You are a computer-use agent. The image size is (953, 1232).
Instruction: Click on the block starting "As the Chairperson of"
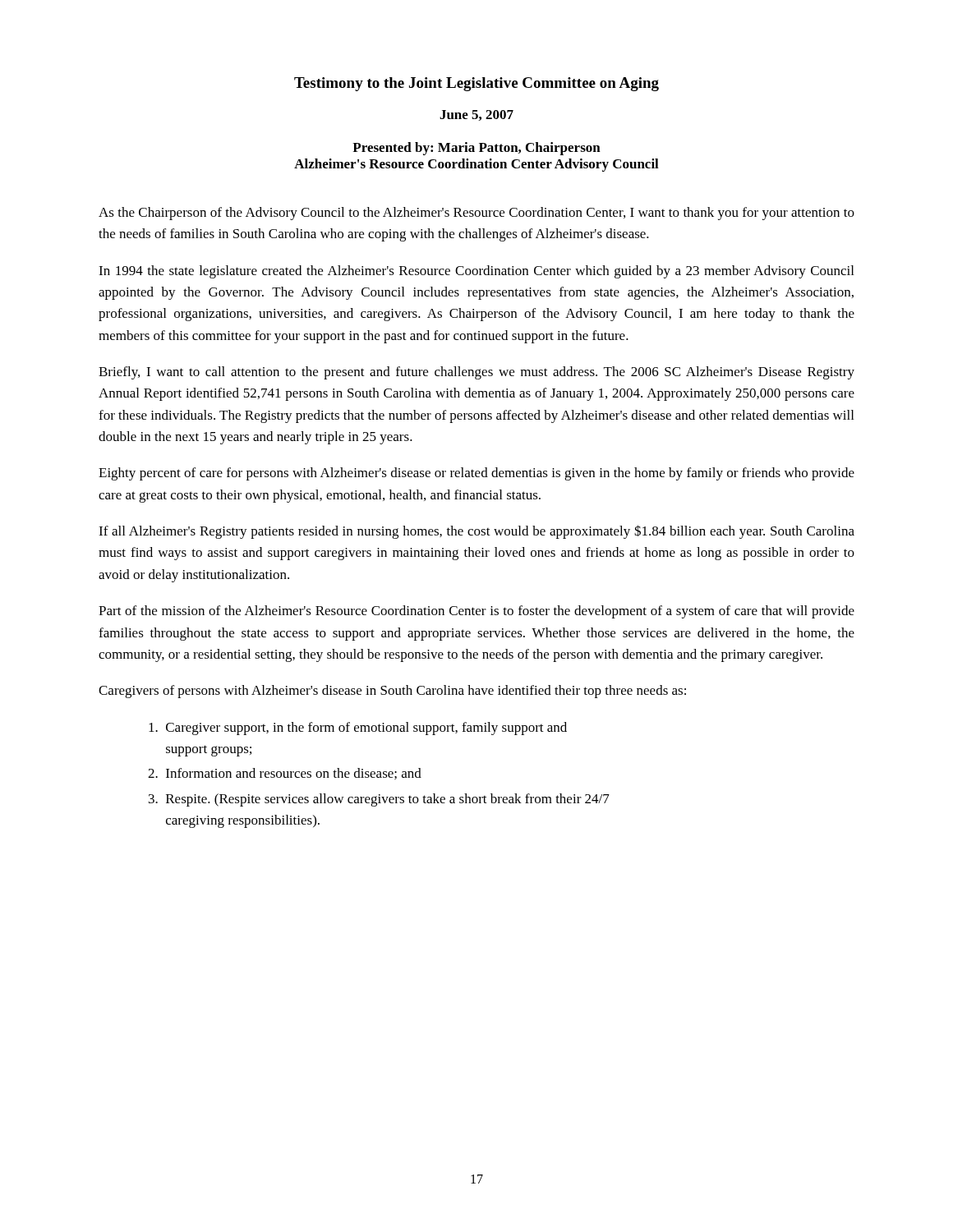pyautogui.click(x=476, y=223)
